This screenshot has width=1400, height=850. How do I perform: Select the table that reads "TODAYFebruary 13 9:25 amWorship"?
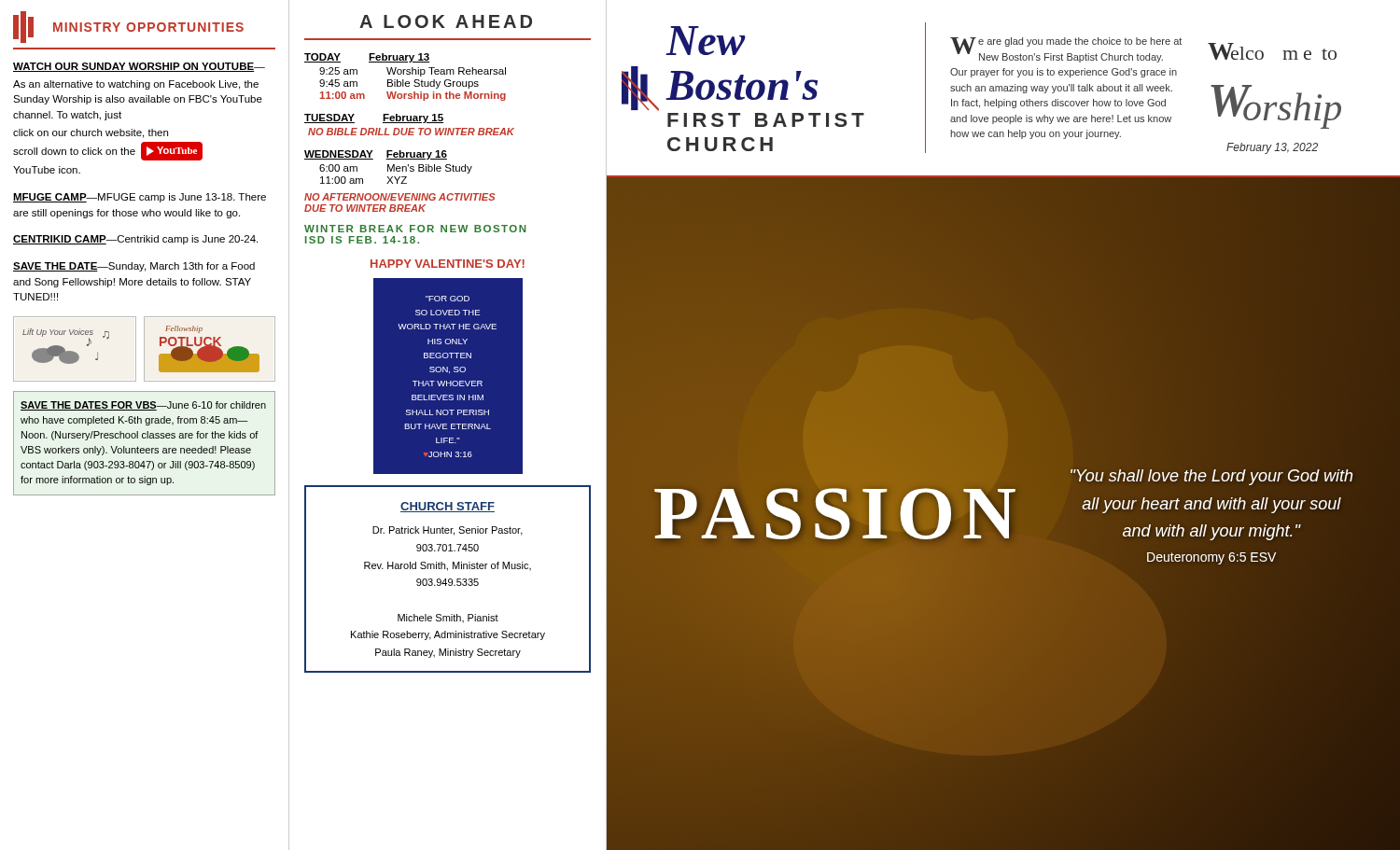pyautogui.click(x=448, y=76)
